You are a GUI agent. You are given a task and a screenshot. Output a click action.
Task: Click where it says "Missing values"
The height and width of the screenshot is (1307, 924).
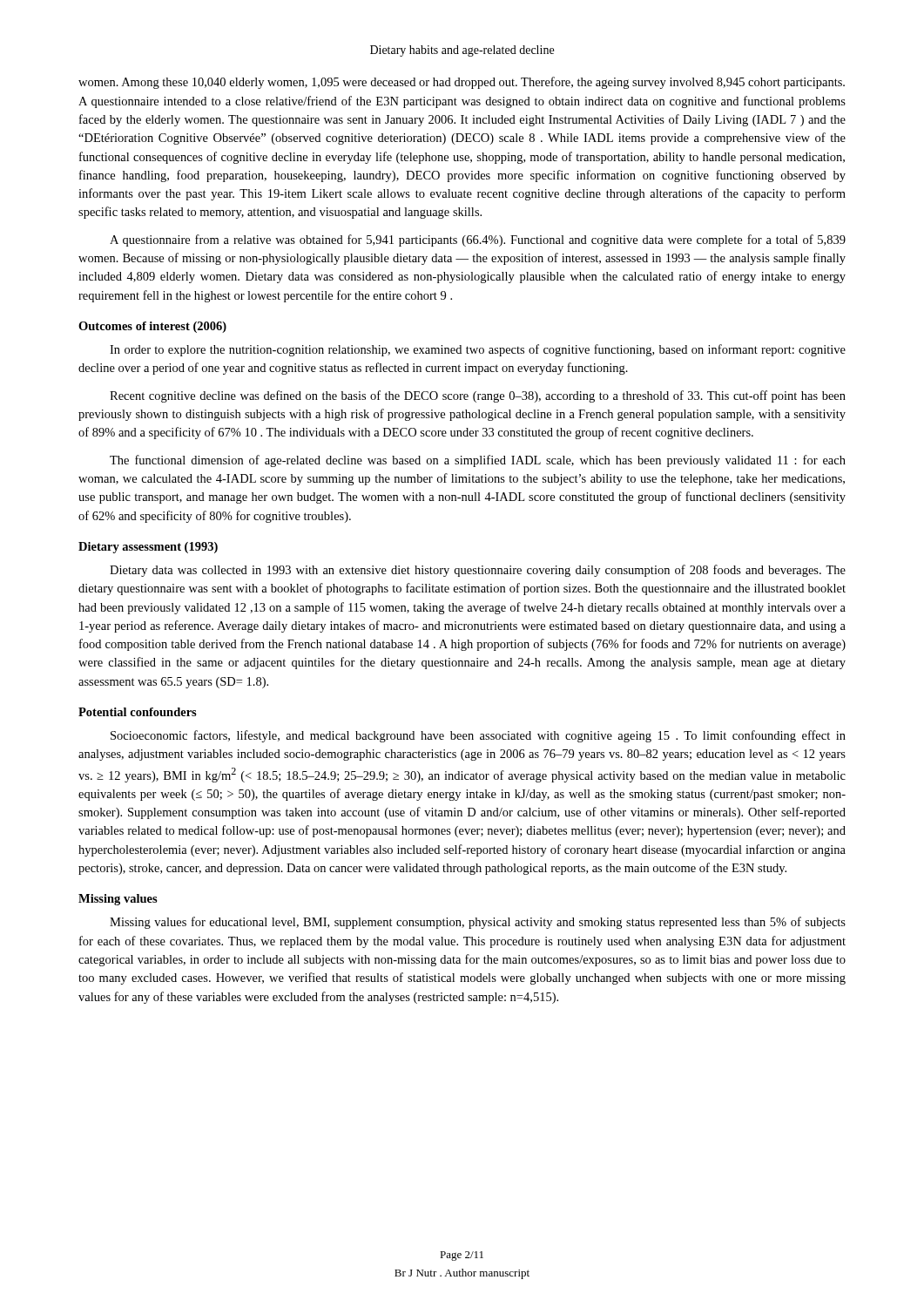click(x=118, y=899)
